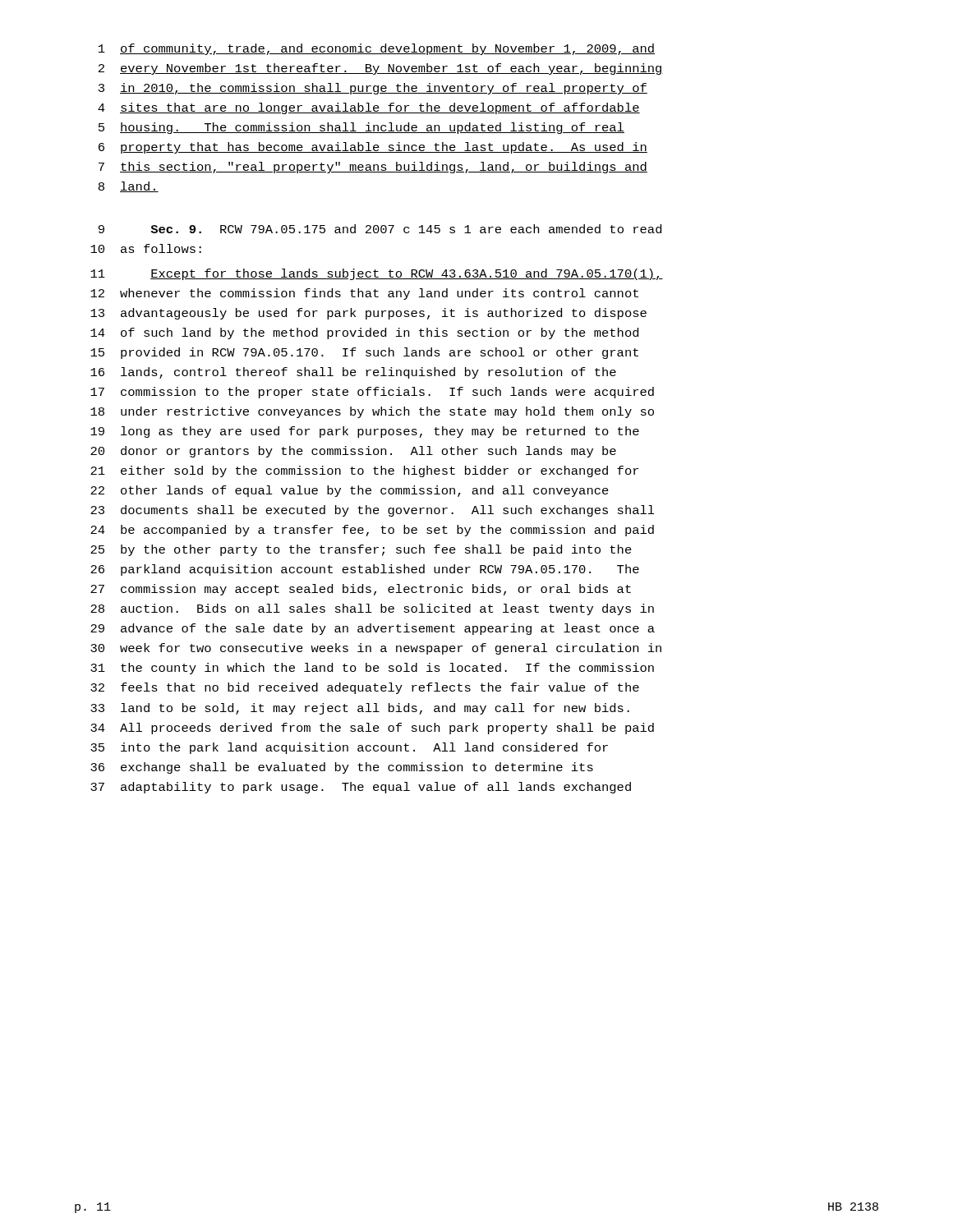Locate the list item with the text "2 every November 1st thereafter. By November"
The height and width of the screenshot is (1232, 953).
(476, 69)
